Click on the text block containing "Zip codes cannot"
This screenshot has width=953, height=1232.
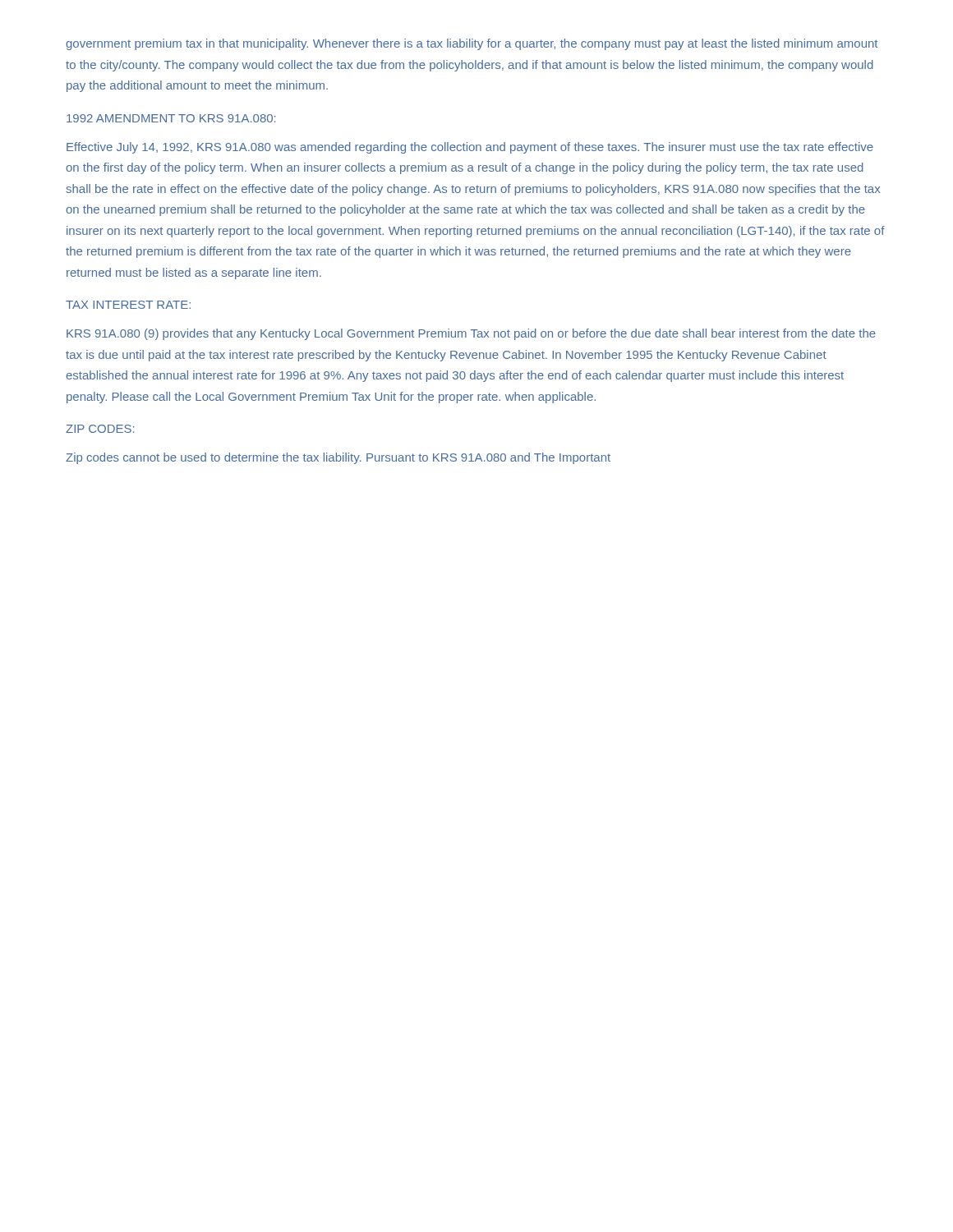click(x=338, y=457)
